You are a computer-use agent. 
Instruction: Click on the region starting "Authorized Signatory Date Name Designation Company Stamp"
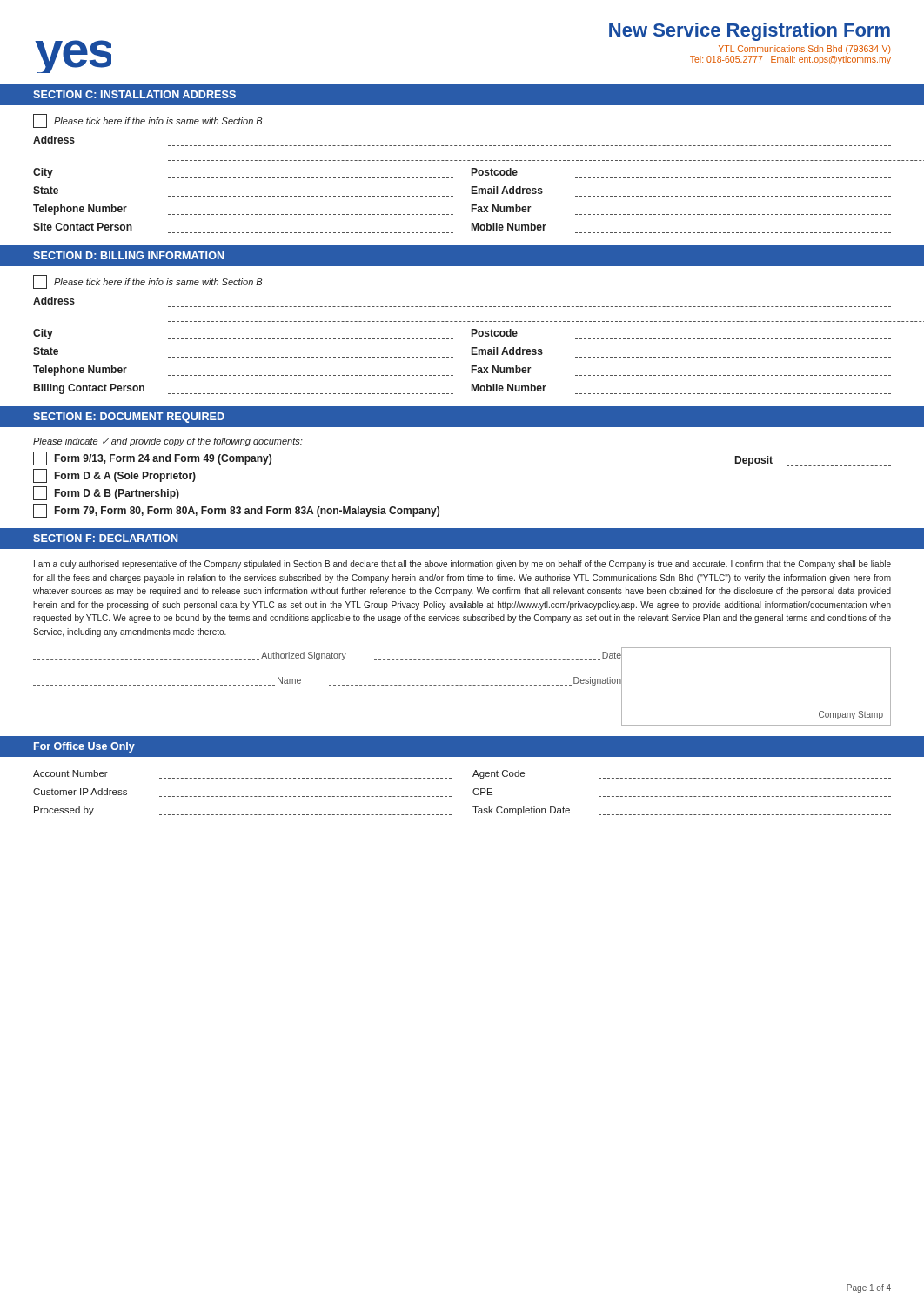tap(462, 686)
